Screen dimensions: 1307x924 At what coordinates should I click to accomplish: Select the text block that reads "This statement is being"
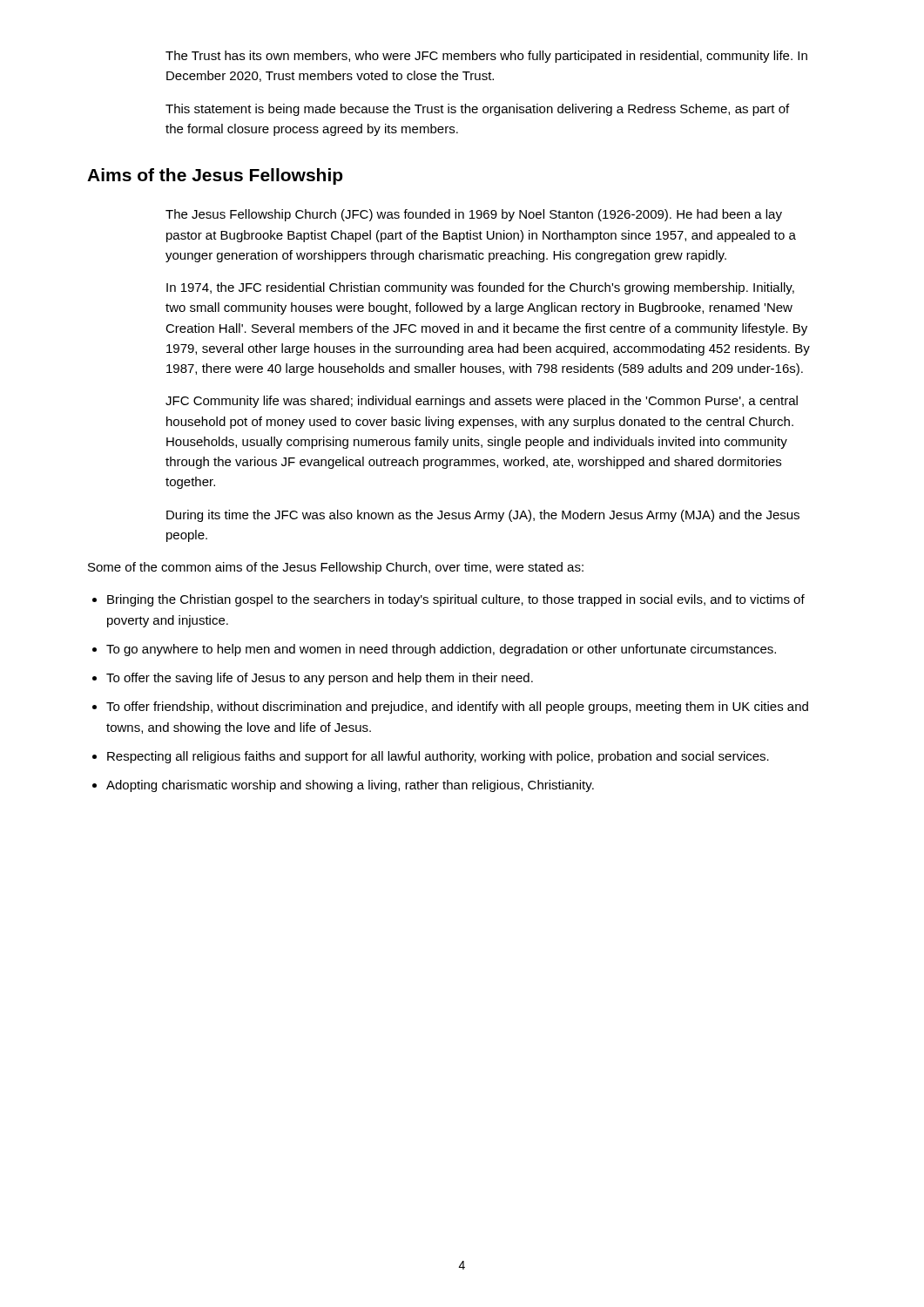tap(488, 118)
